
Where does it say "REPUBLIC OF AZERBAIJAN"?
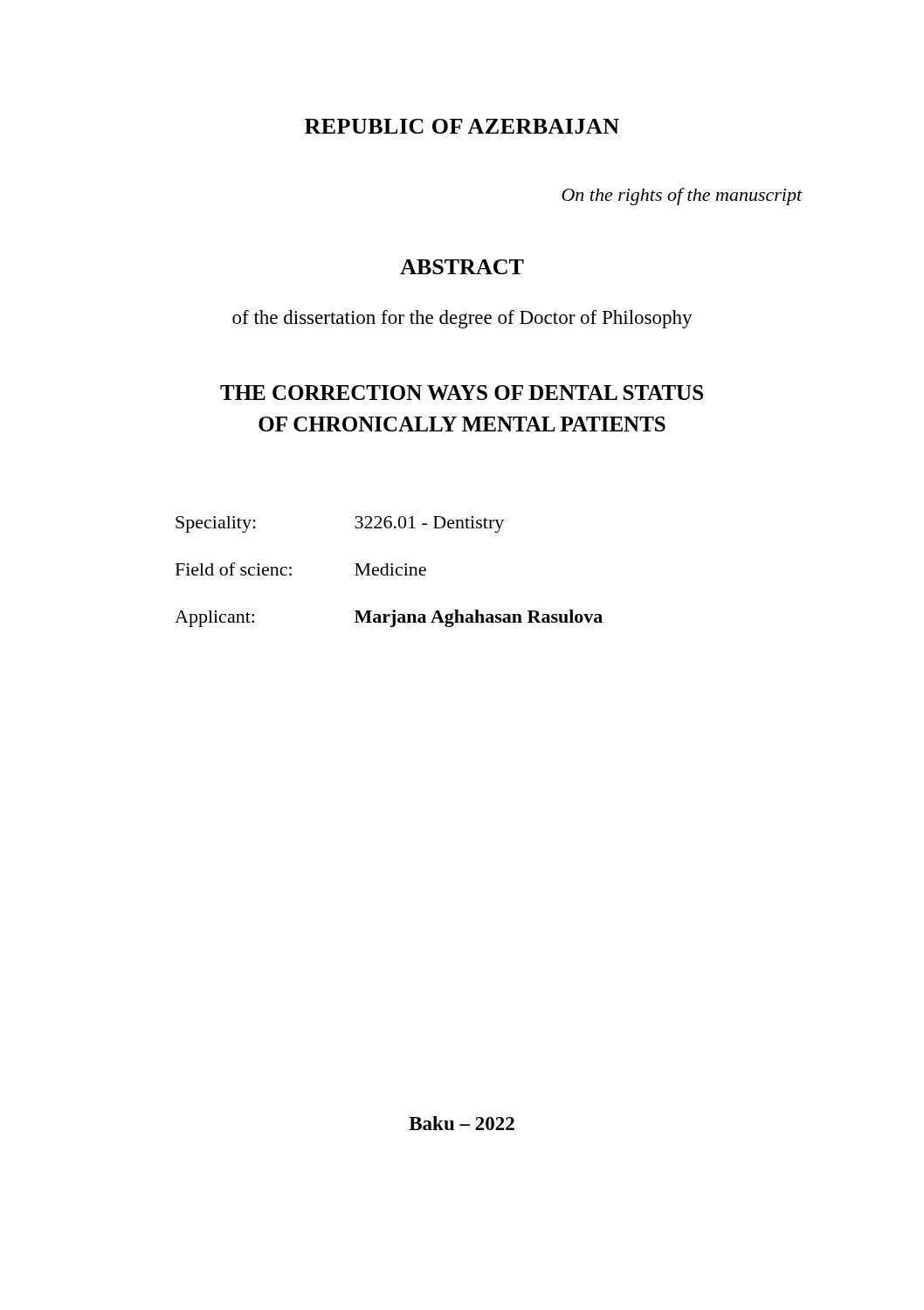(x=462, y=126)
